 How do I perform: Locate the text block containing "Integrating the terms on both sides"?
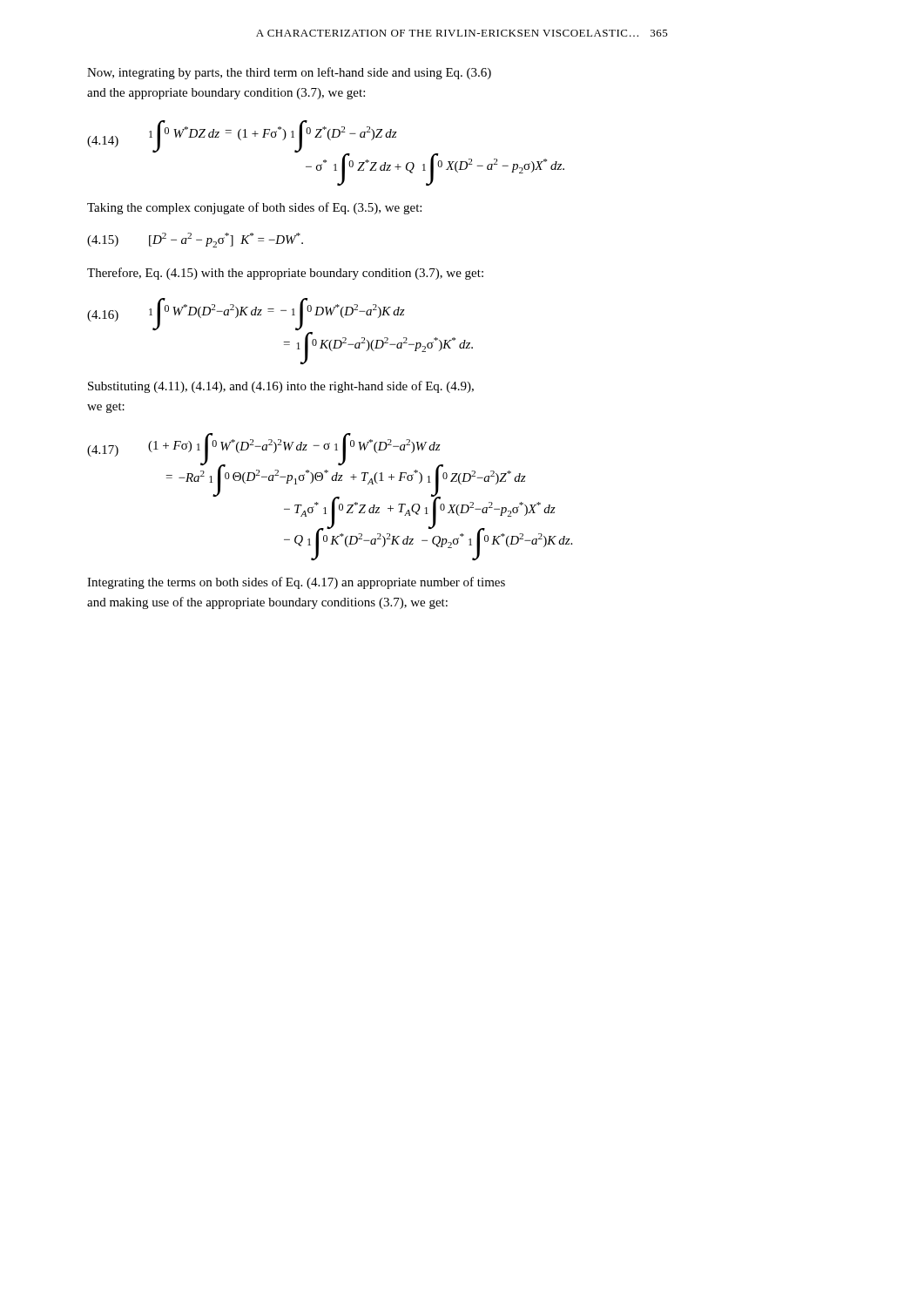[x=296, y=592]
